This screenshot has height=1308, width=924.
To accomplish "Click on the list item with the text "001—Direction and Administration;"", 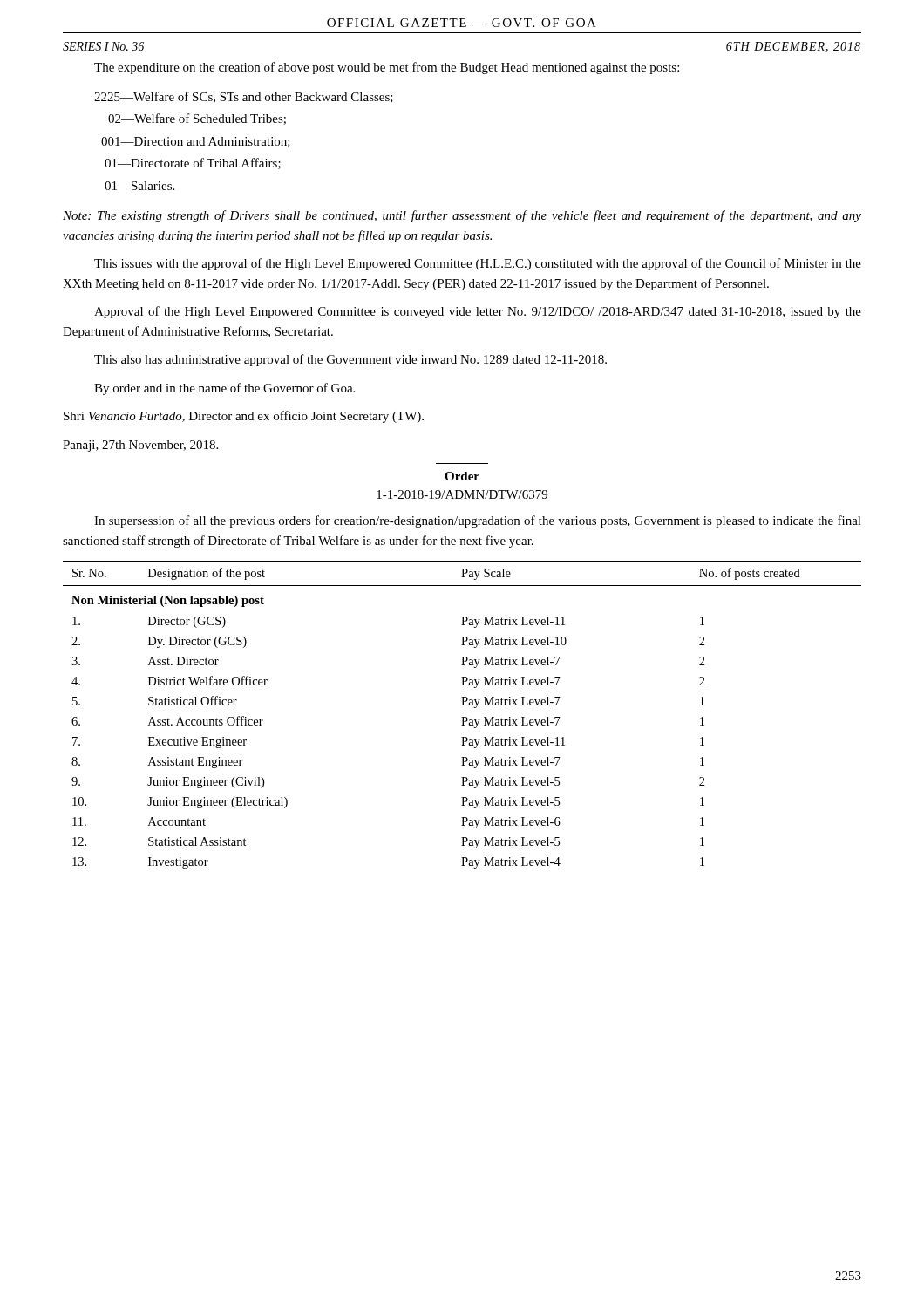I will click(196, 141).
